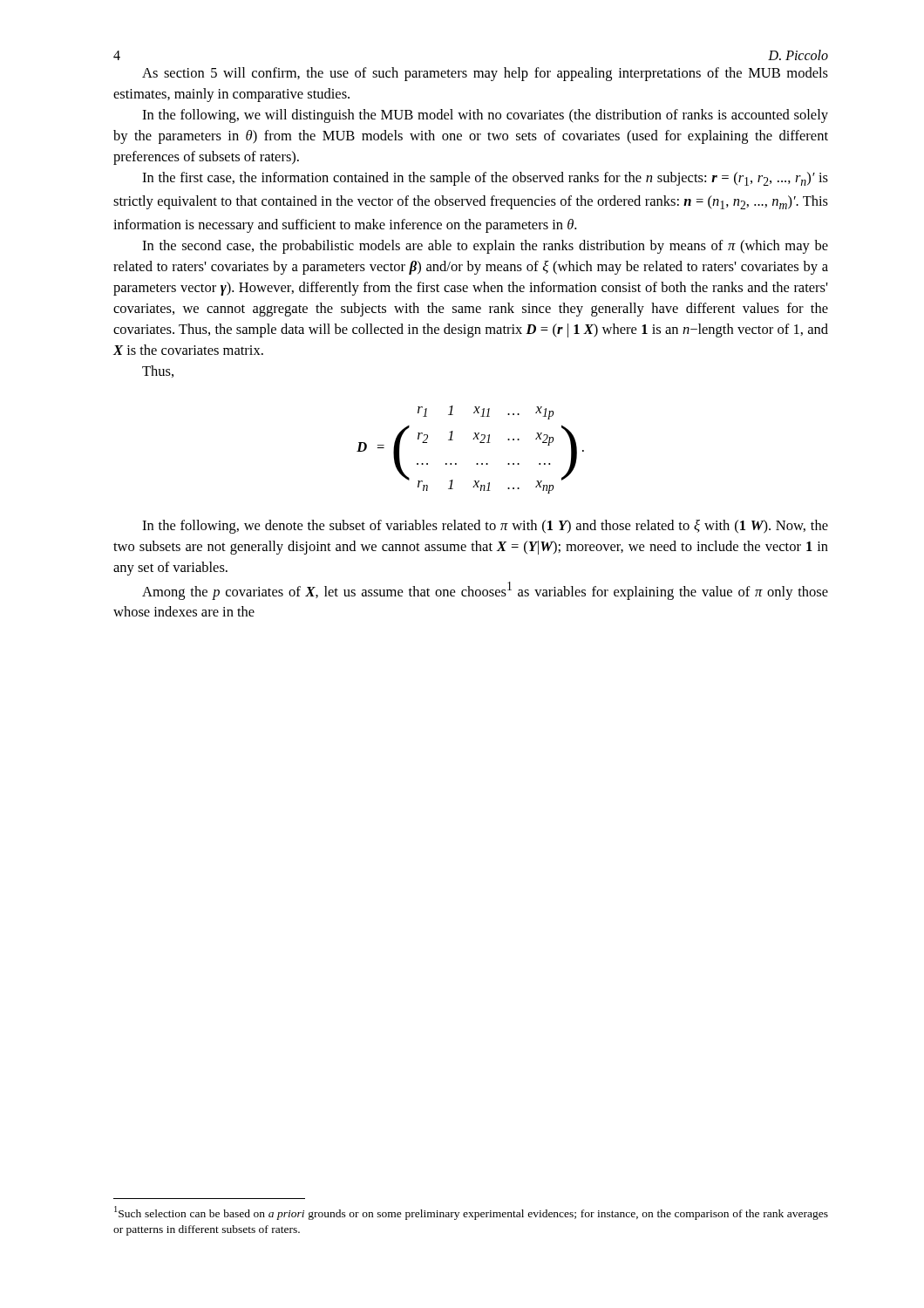Where is the passage that starts "In the following, we will"?
This screenshot has width=924, height=1308.
pos(471,136)
